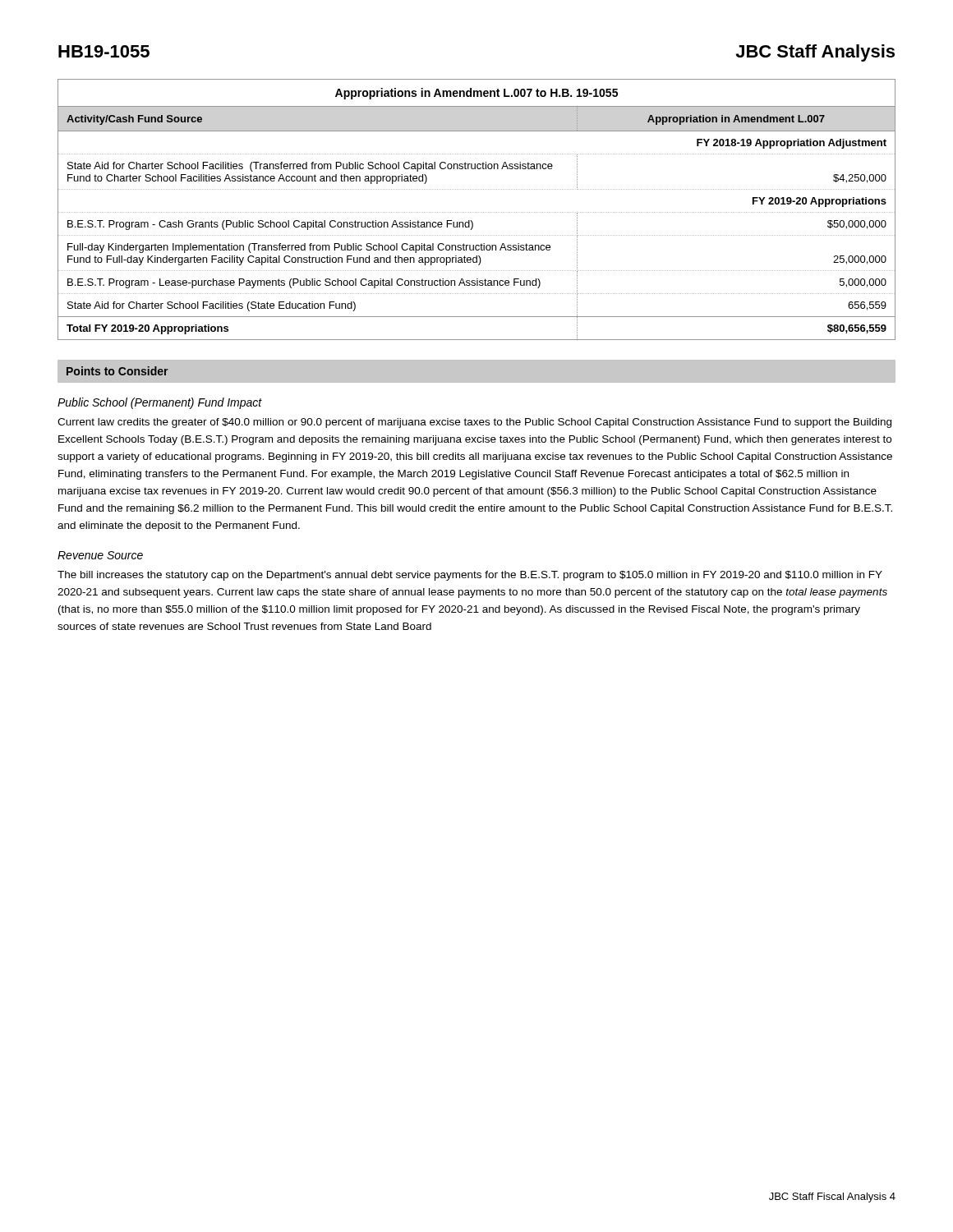Point to the block starting "Public School (Permanent) Fund Impact"

pos(159,402)
